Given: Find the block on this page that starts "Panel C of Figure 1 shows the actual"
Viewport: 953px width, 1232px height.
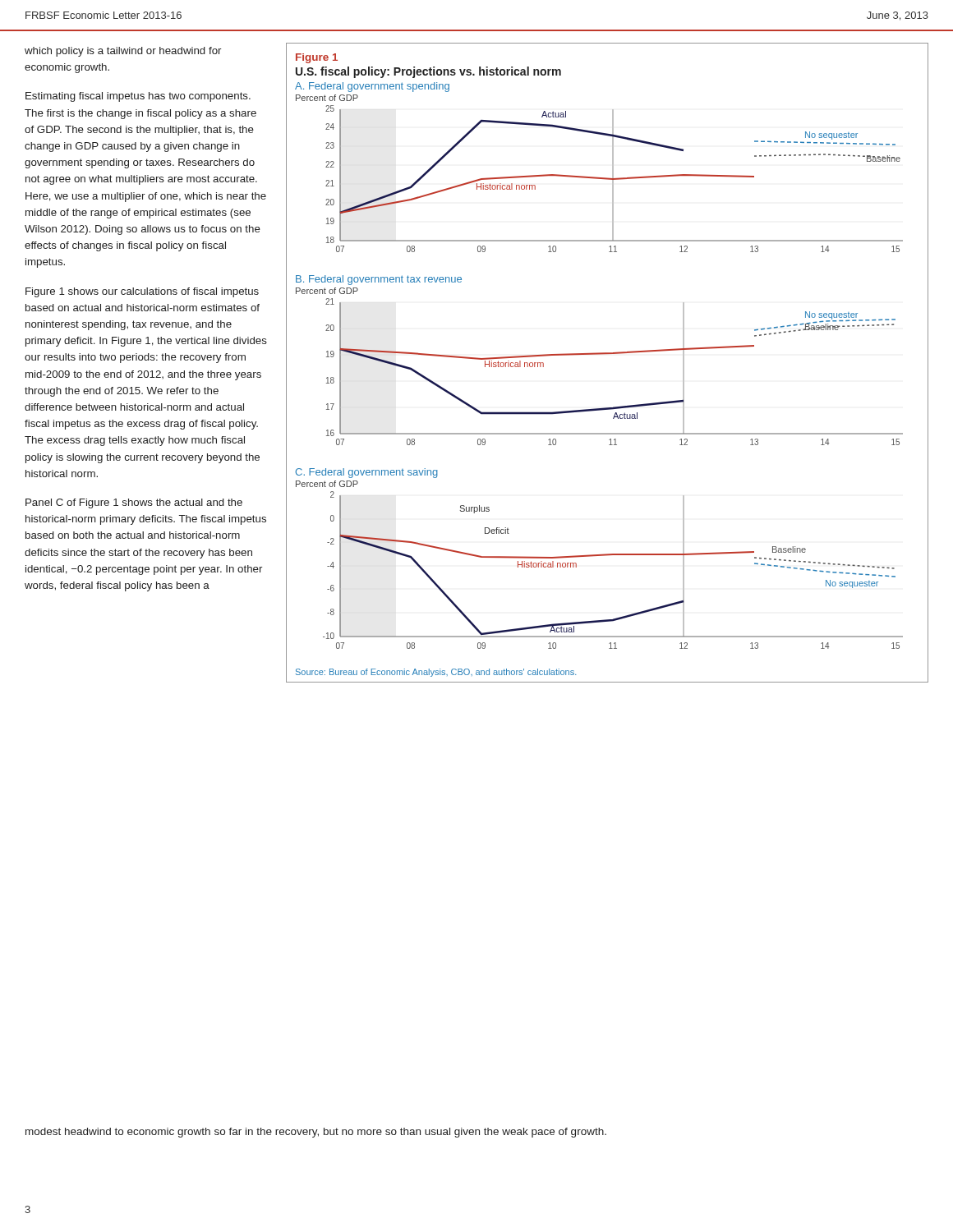Looking at the screenshot, I should (146, 544).
